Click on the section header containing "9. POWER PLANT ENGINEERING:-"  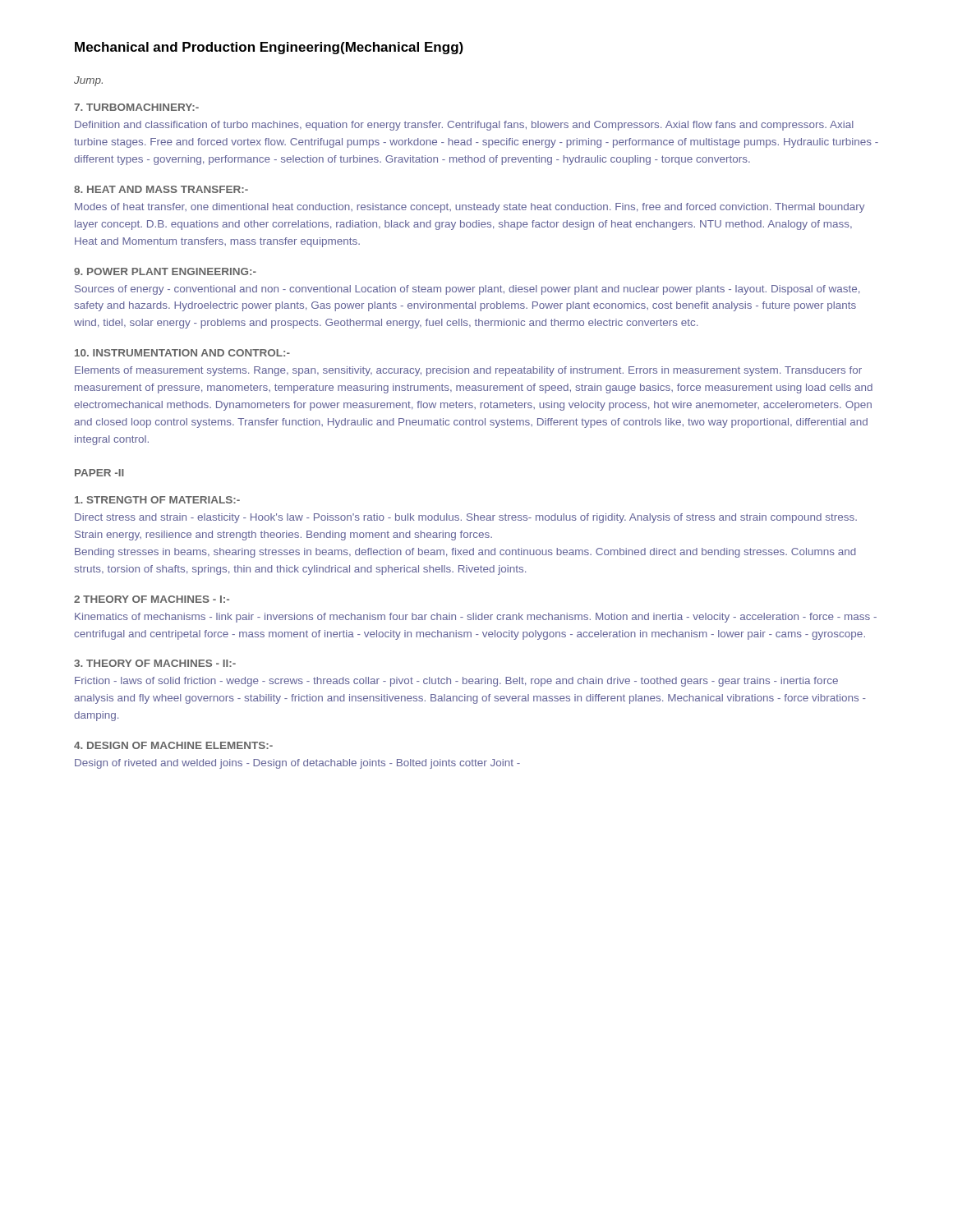[165, 271]
